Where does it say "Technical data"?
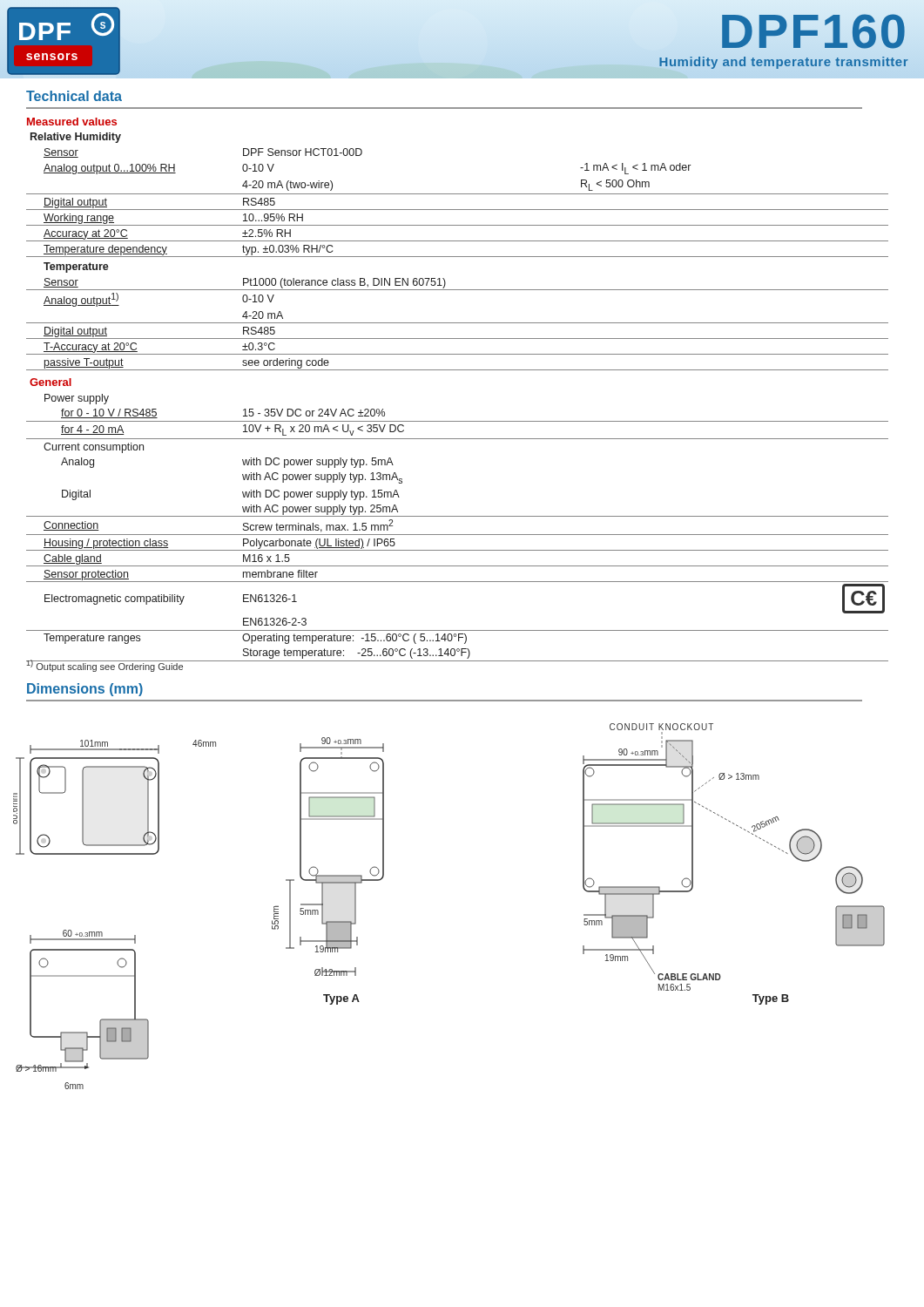Viewport: 924px width, 1307px height. tap(74, 96)
